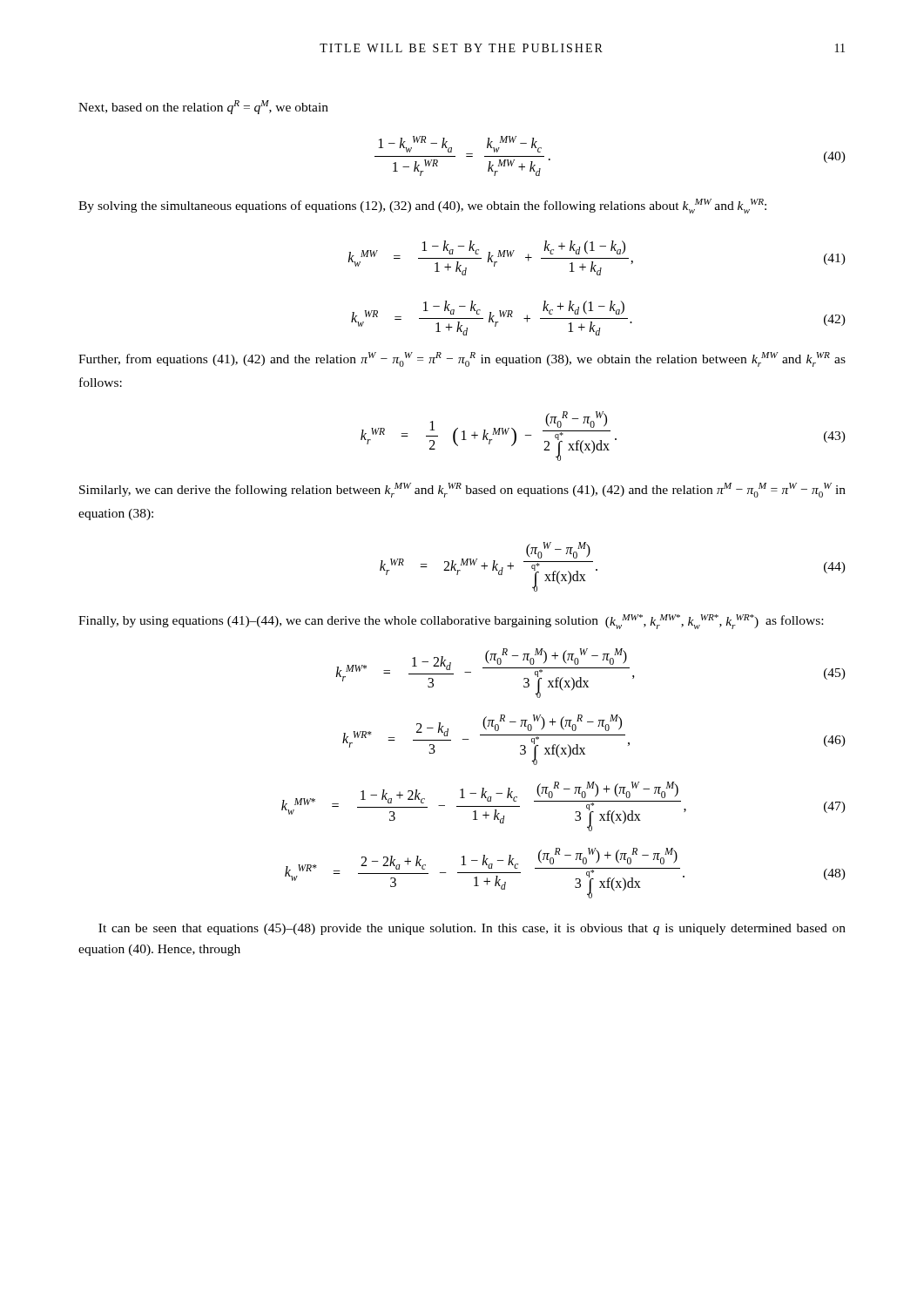
Task: Find the formula with the text "kwMW* = 1 −"
Action: [542, 806]
